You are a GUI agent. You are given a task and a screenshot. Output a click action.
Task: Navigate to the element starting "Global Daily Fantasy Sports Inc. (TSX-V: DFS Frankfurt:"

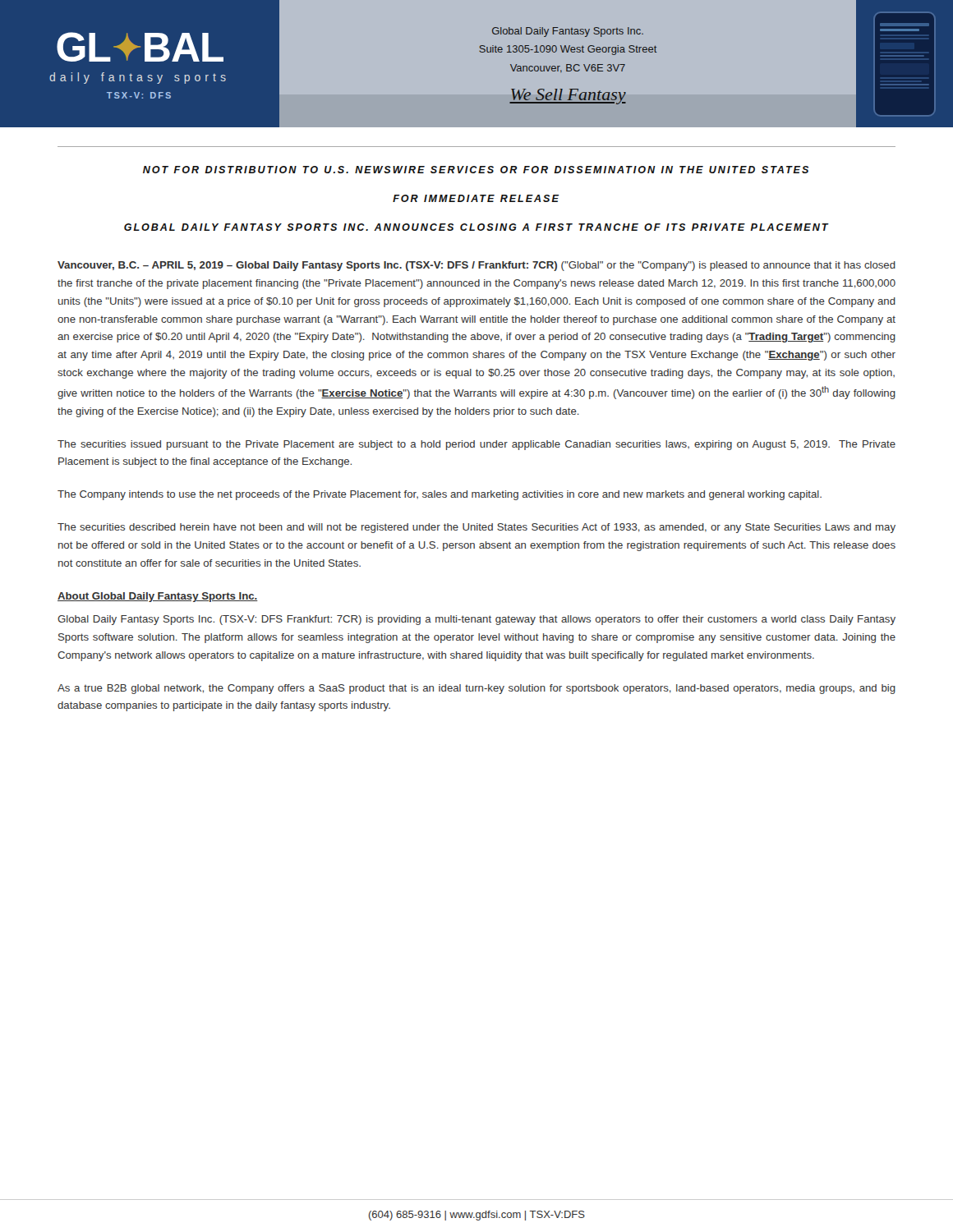tap(476, 637)
